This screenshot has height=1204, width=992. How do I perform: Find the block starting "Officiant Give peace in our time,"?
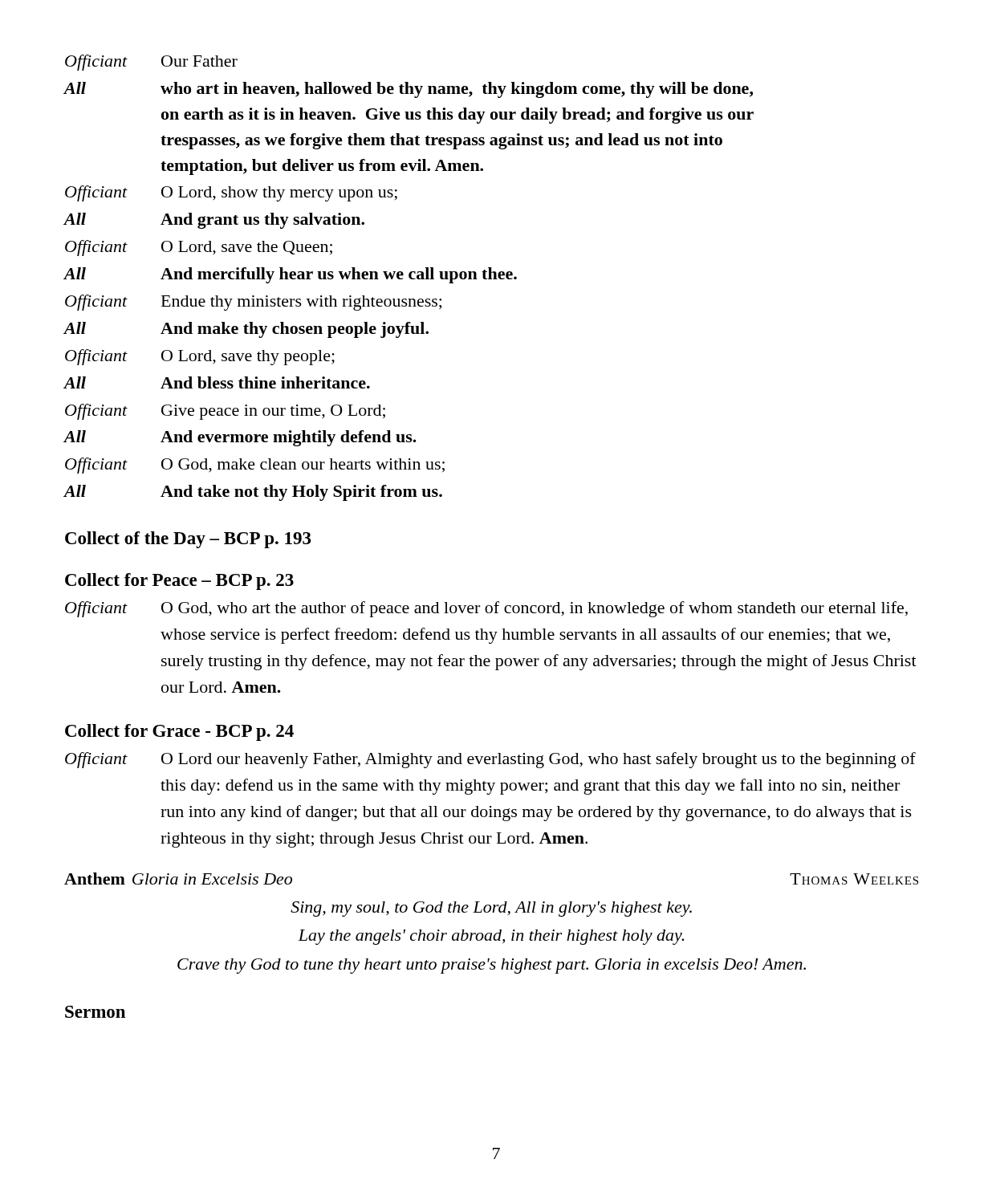point(225,412)
